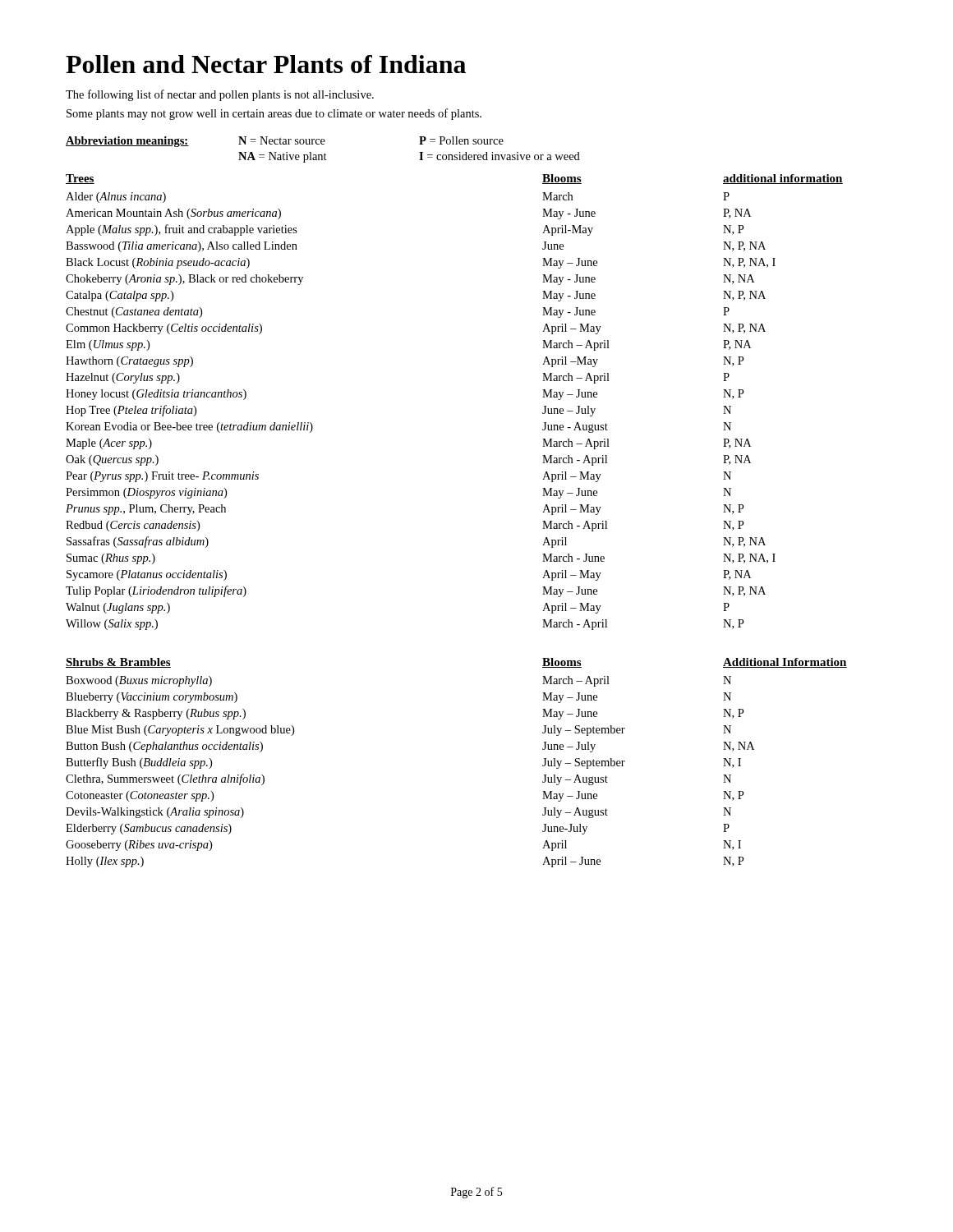Image resolution: width=953 pixels, height=1232 pixels.
Task: Find the title with the text "Pollen and Nectar Plants of Indiana"
Action: point(476,64)
